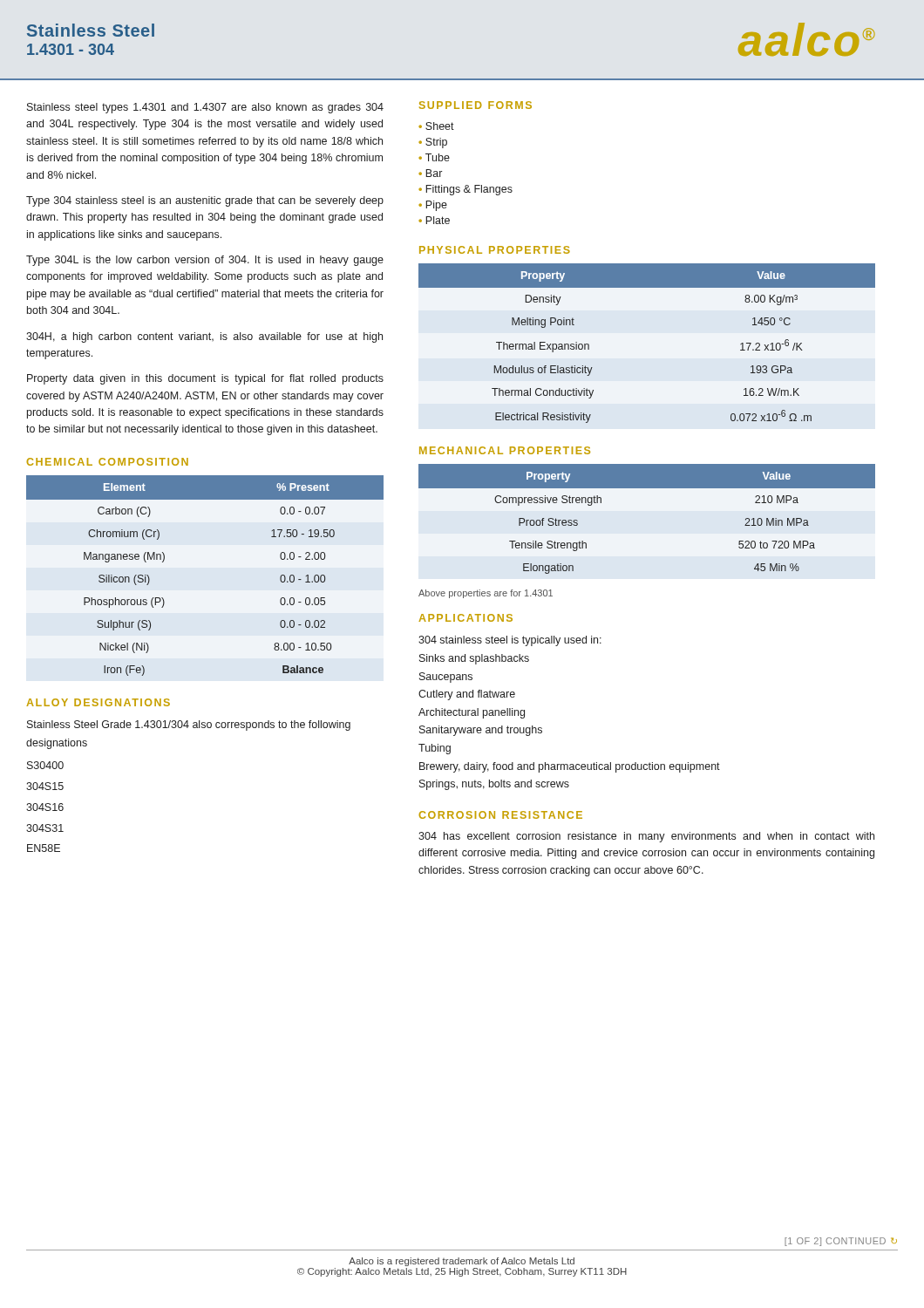Viewport: 924px width, 1308px height.
Task: Point to the block starting "Type 304L is the low carbon"
Action: pyautogui.click(x=205, y=285)
